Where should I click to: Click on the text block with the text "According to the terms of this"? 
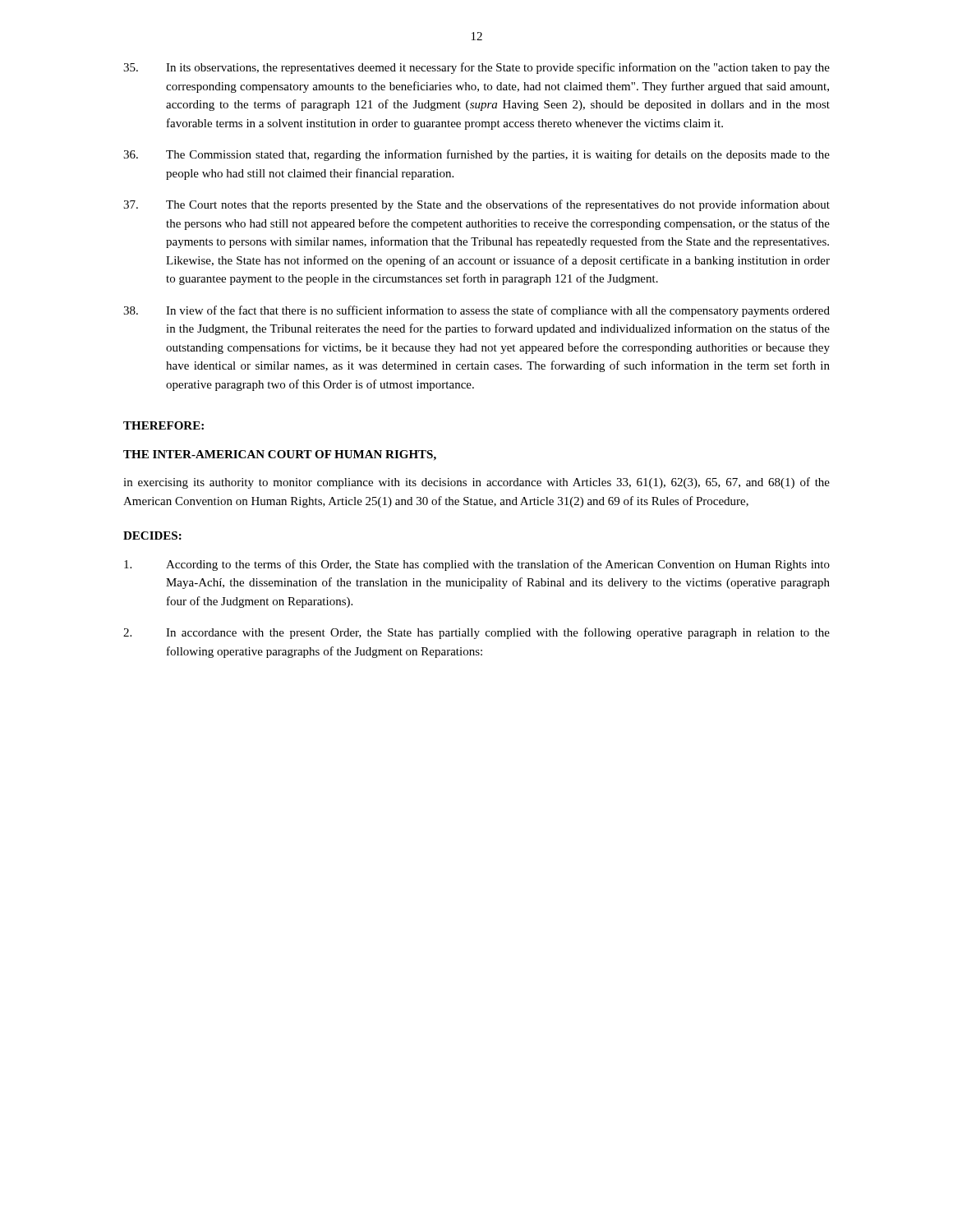pos(476,582)
